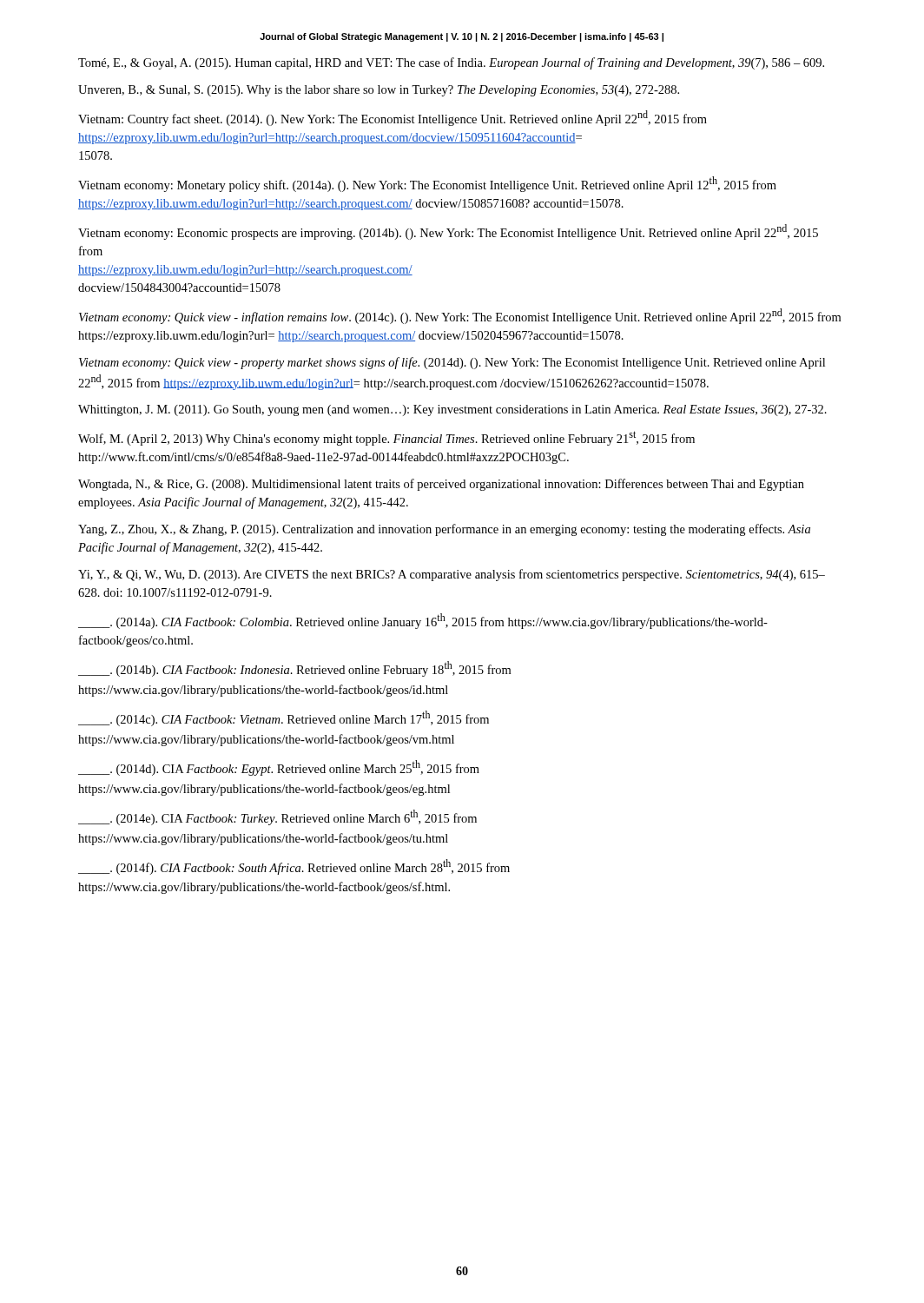Locate the list item containing "Wolf, M. (April 2, 2013) Why China's economy"

pyautogui.click(x=387, y=446)
